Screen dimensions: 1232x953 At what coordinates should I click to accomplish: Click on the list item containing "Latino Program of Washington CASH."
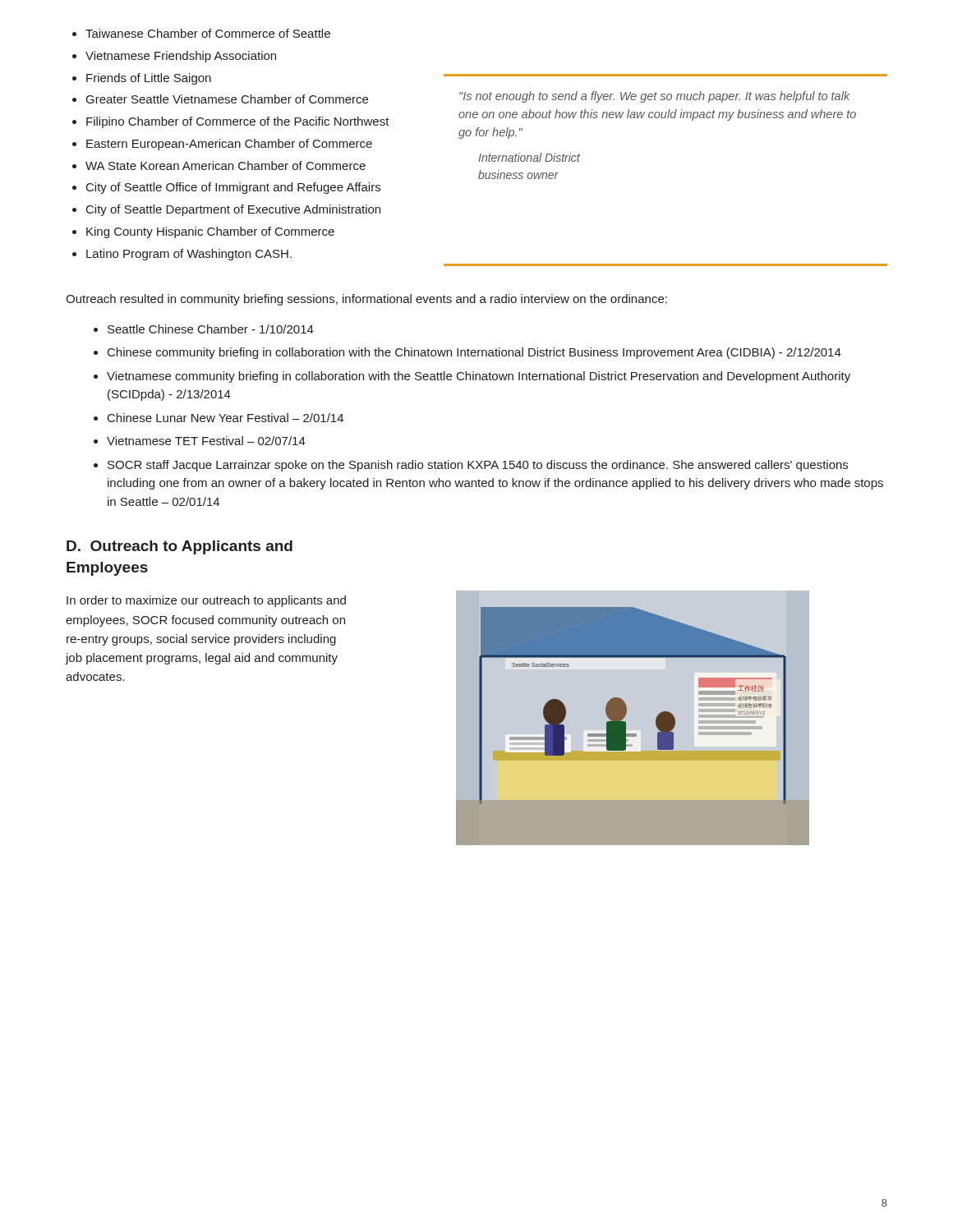click(189, 253)
